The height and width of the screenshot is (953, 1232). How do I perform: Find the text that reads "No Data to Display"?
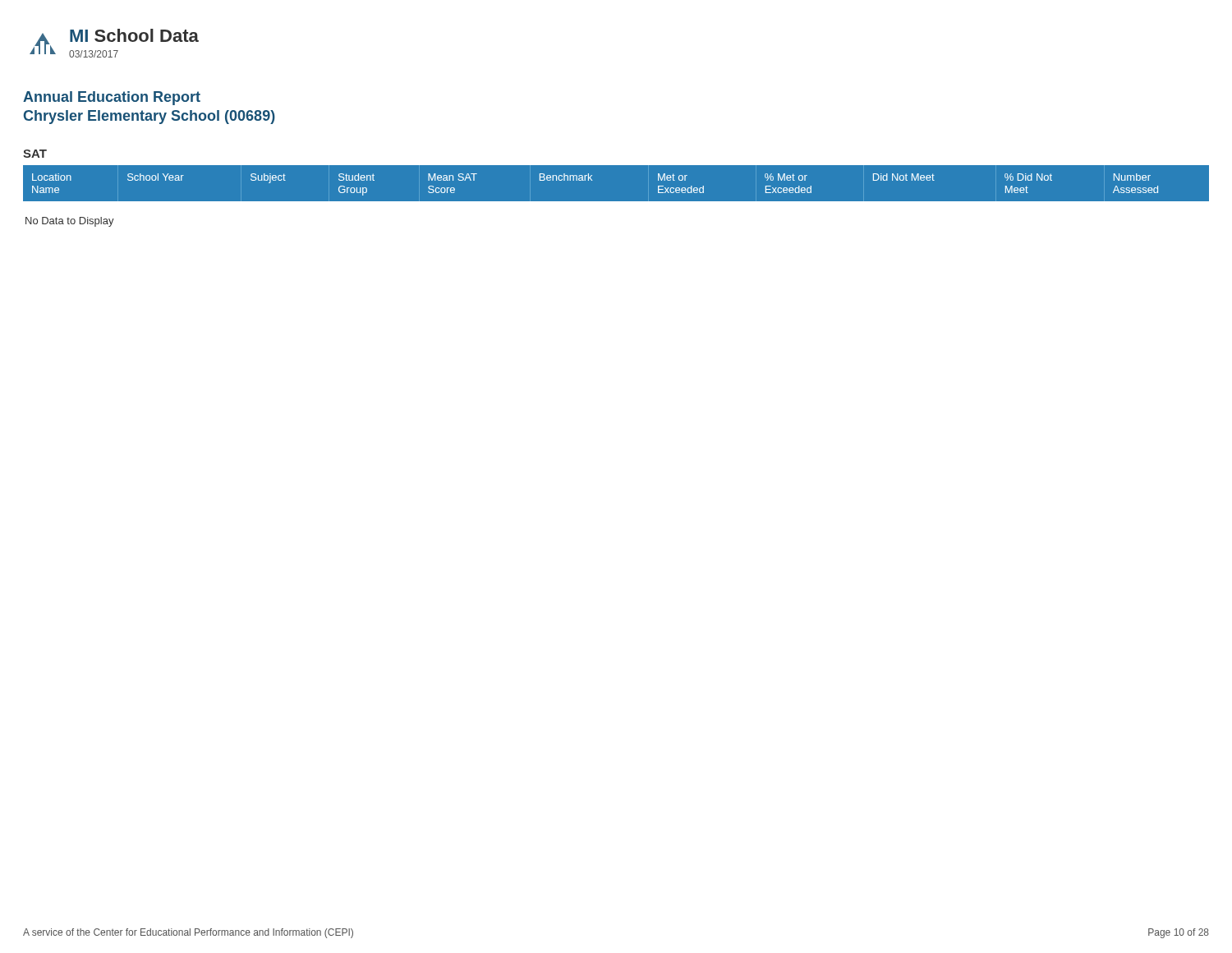(69, 221)
